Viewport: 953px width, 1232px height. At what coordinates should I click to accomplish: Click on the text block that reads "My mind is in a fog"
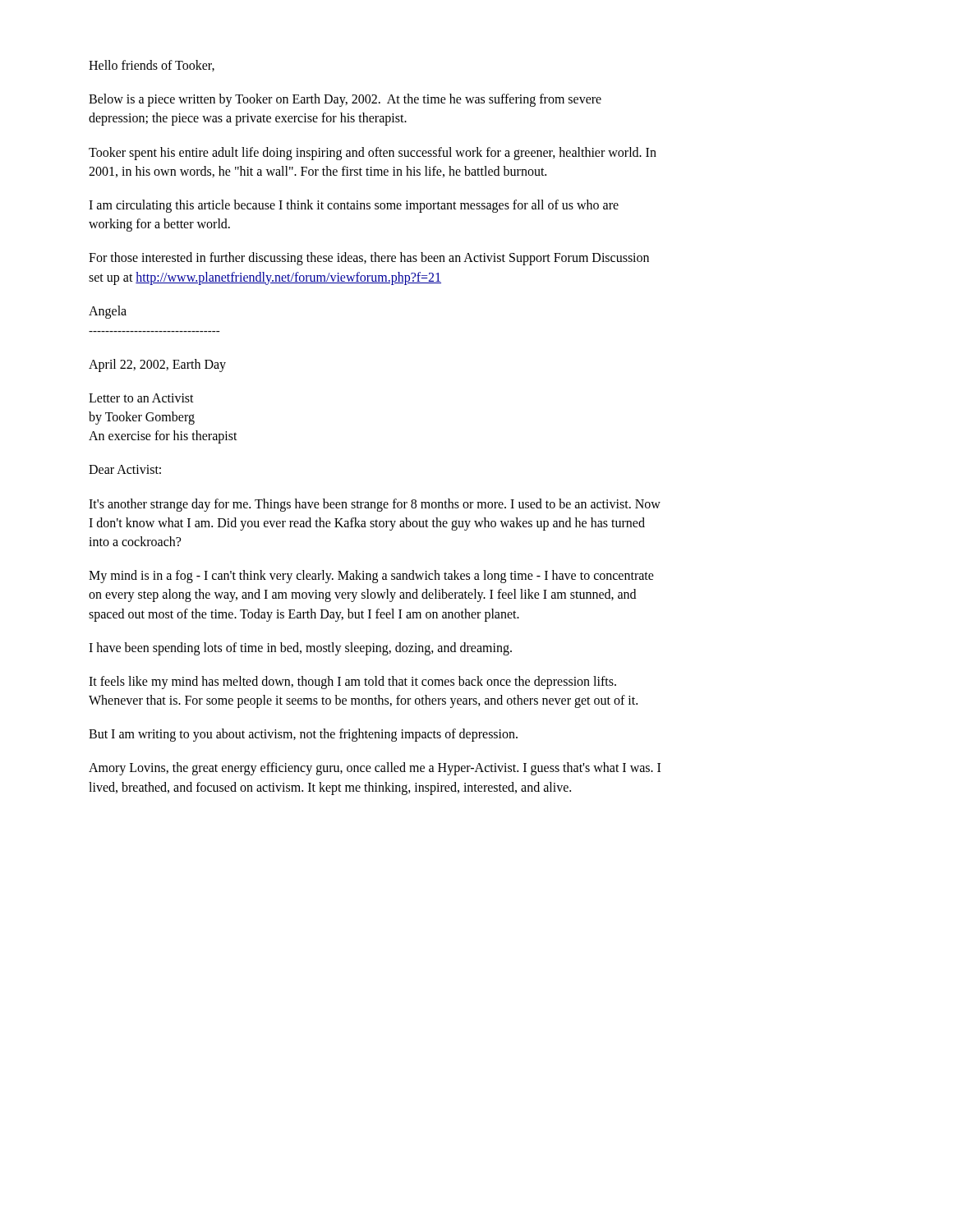376,595
